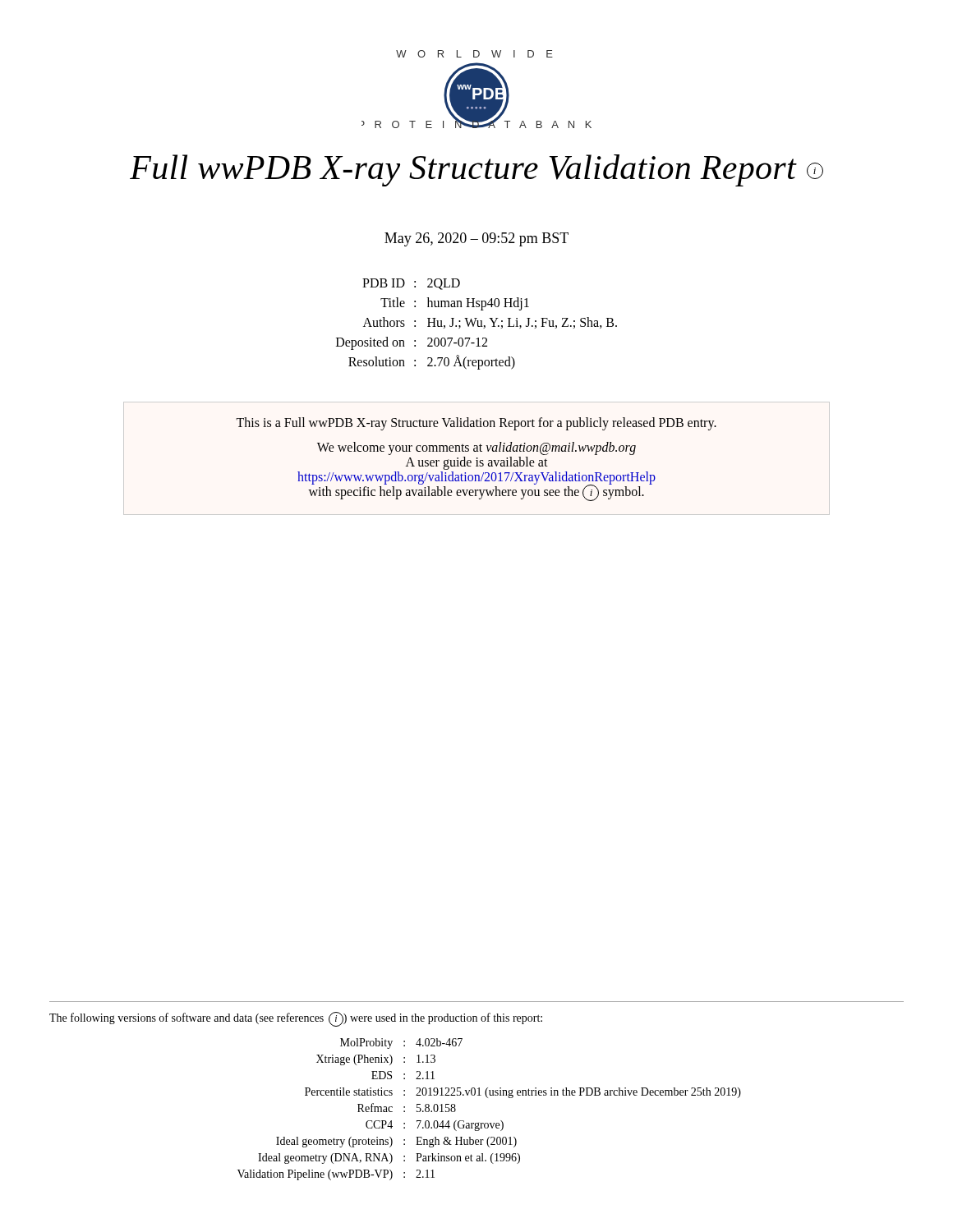Image resolution: width=953 pixels, height=1232 pixels.
Task: Find the text block that says "The following versions"
Action: click(x=296, y=1019)
